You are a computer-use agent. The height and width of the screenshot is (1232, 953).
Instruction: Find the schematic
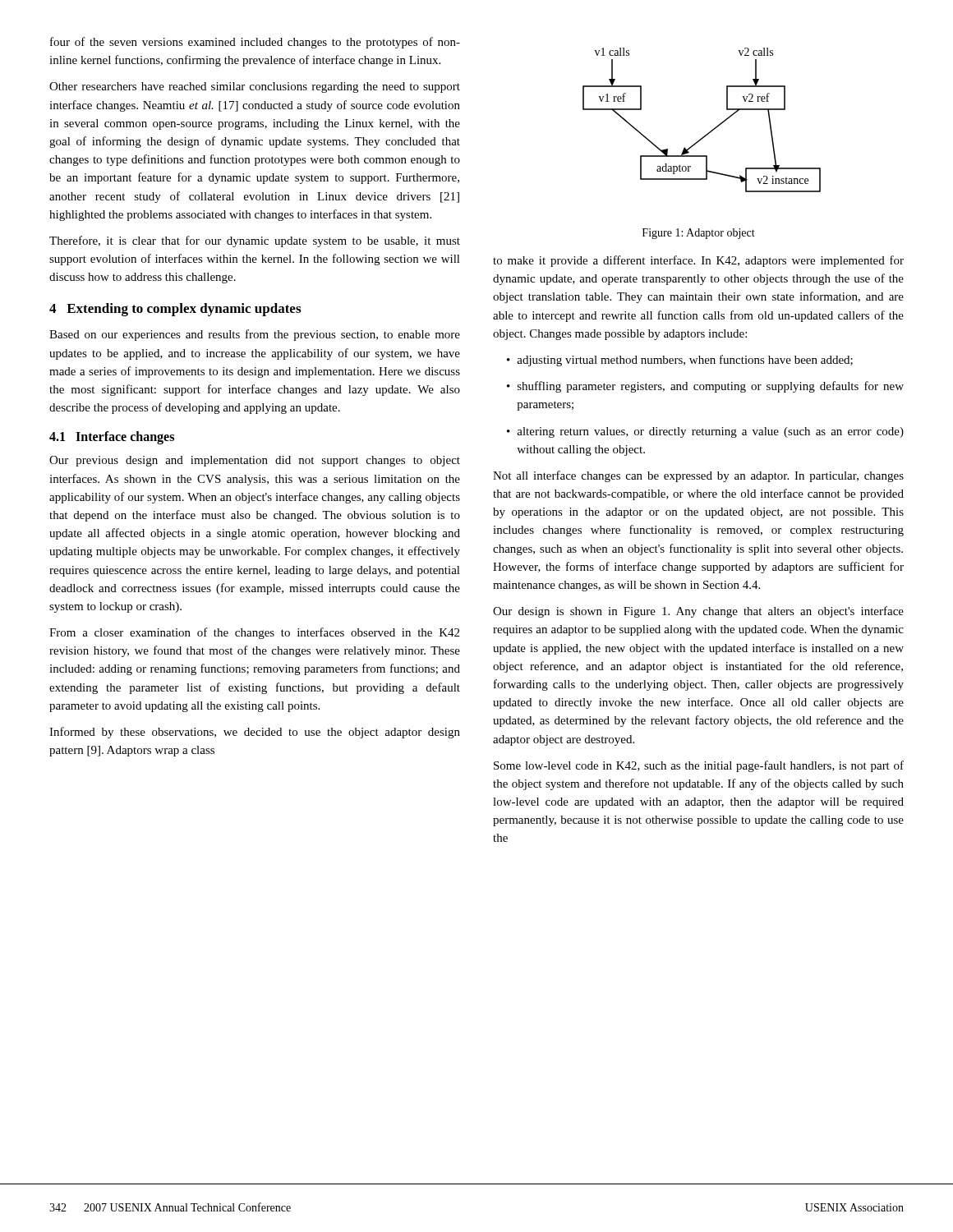point(698,131)
